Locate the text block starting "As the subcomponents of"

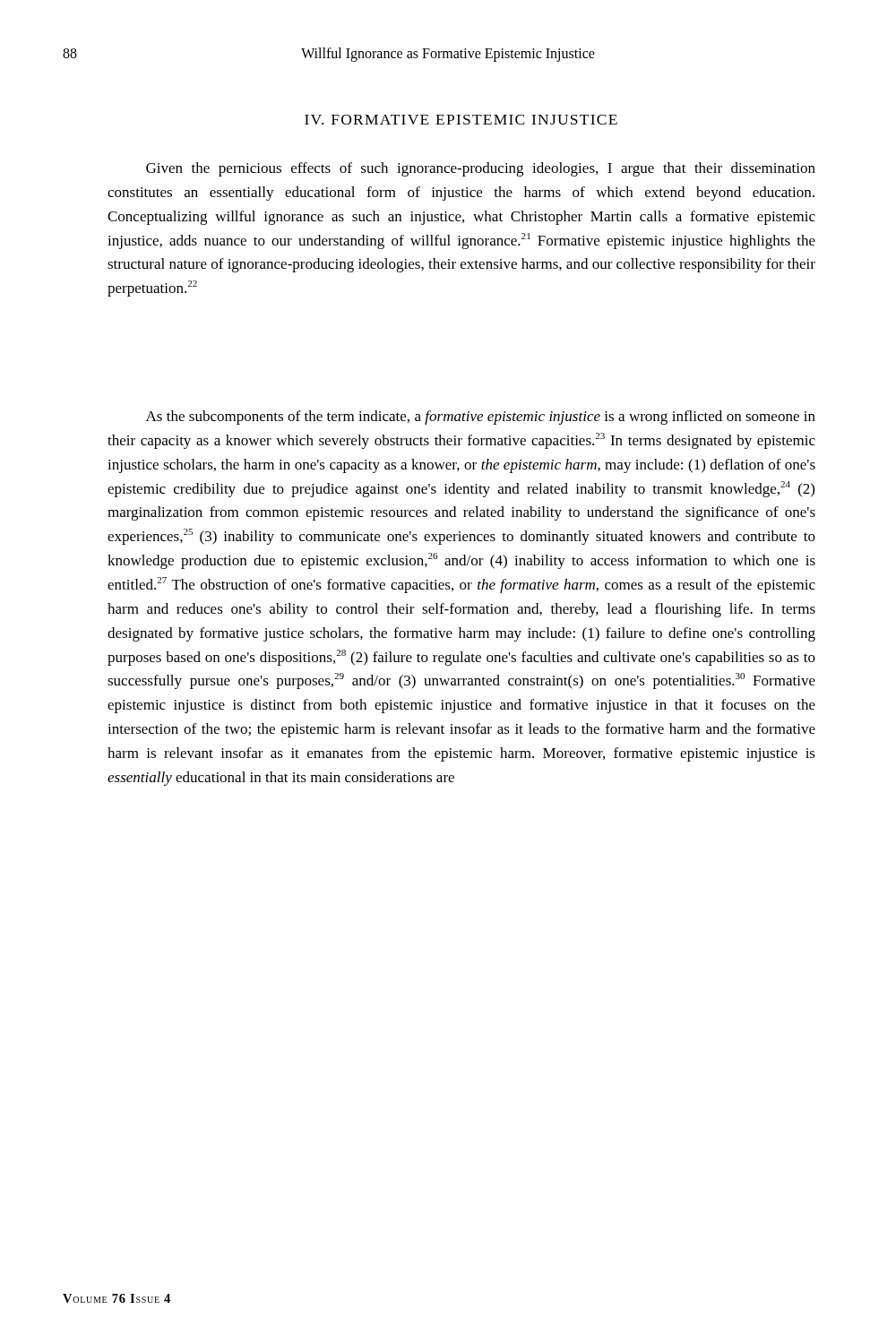(x=461, y=597)
